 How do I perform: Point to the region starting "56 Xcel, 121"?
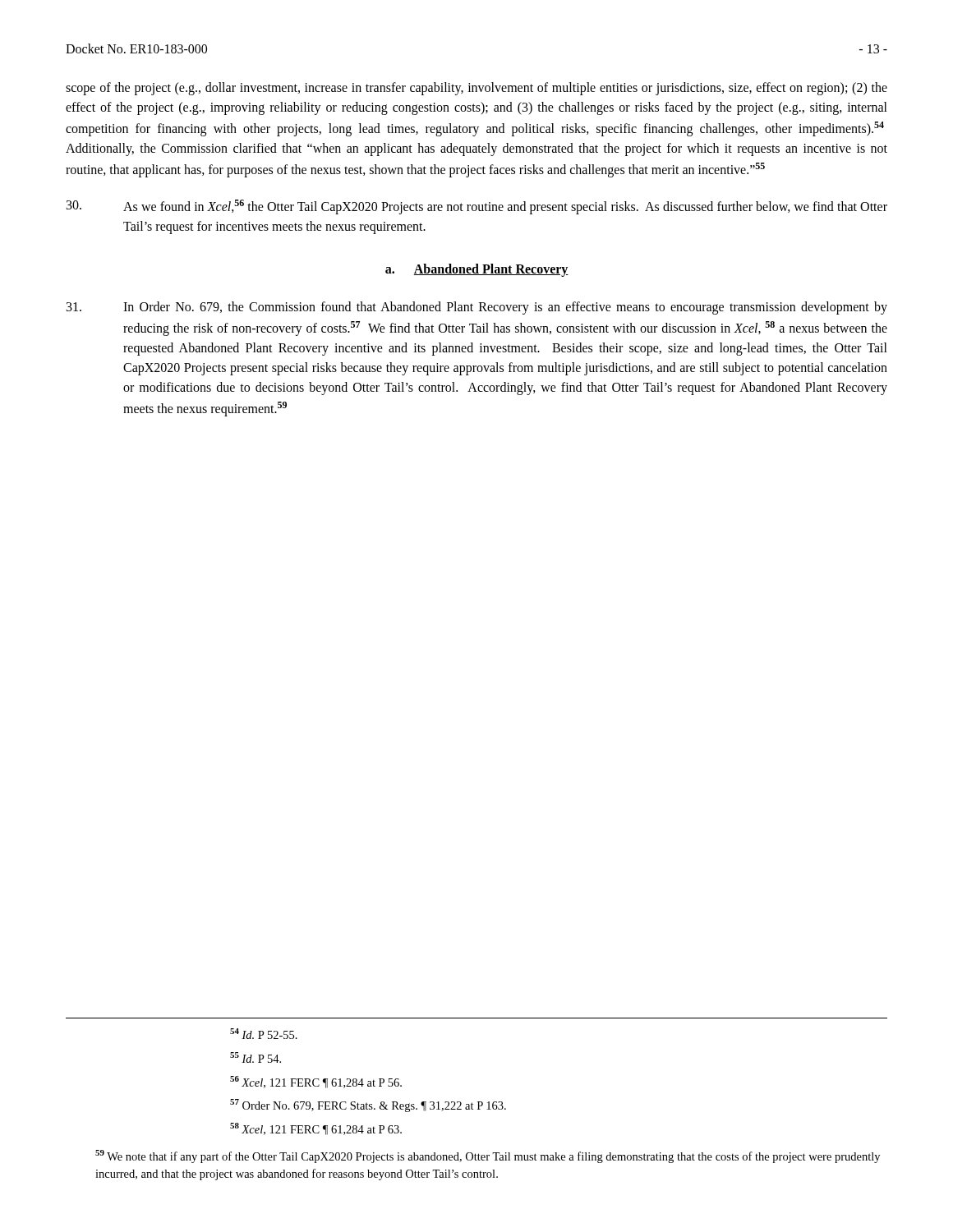316,1081
